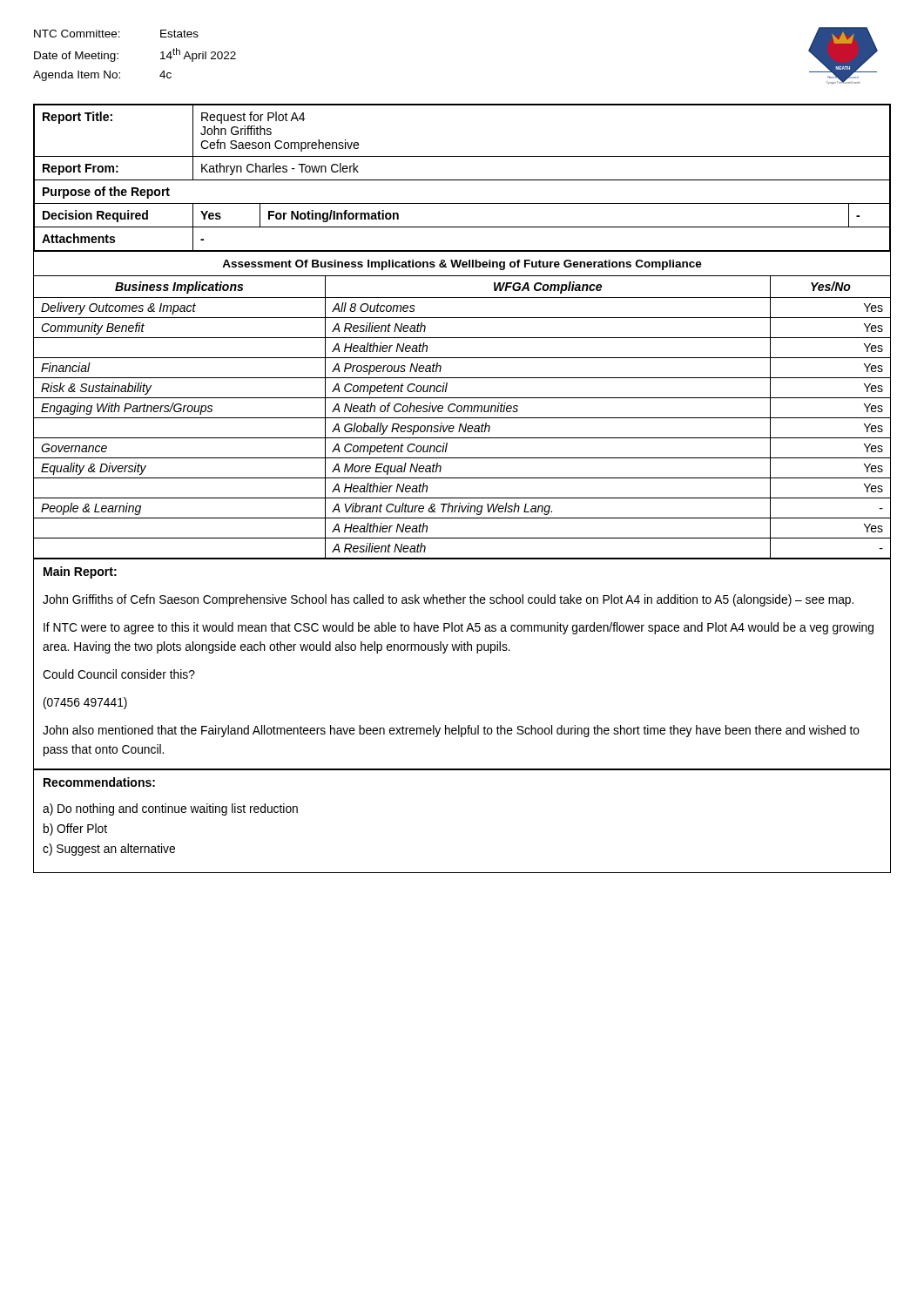Locate the table with the text "Decision Required"

[462, 178]
